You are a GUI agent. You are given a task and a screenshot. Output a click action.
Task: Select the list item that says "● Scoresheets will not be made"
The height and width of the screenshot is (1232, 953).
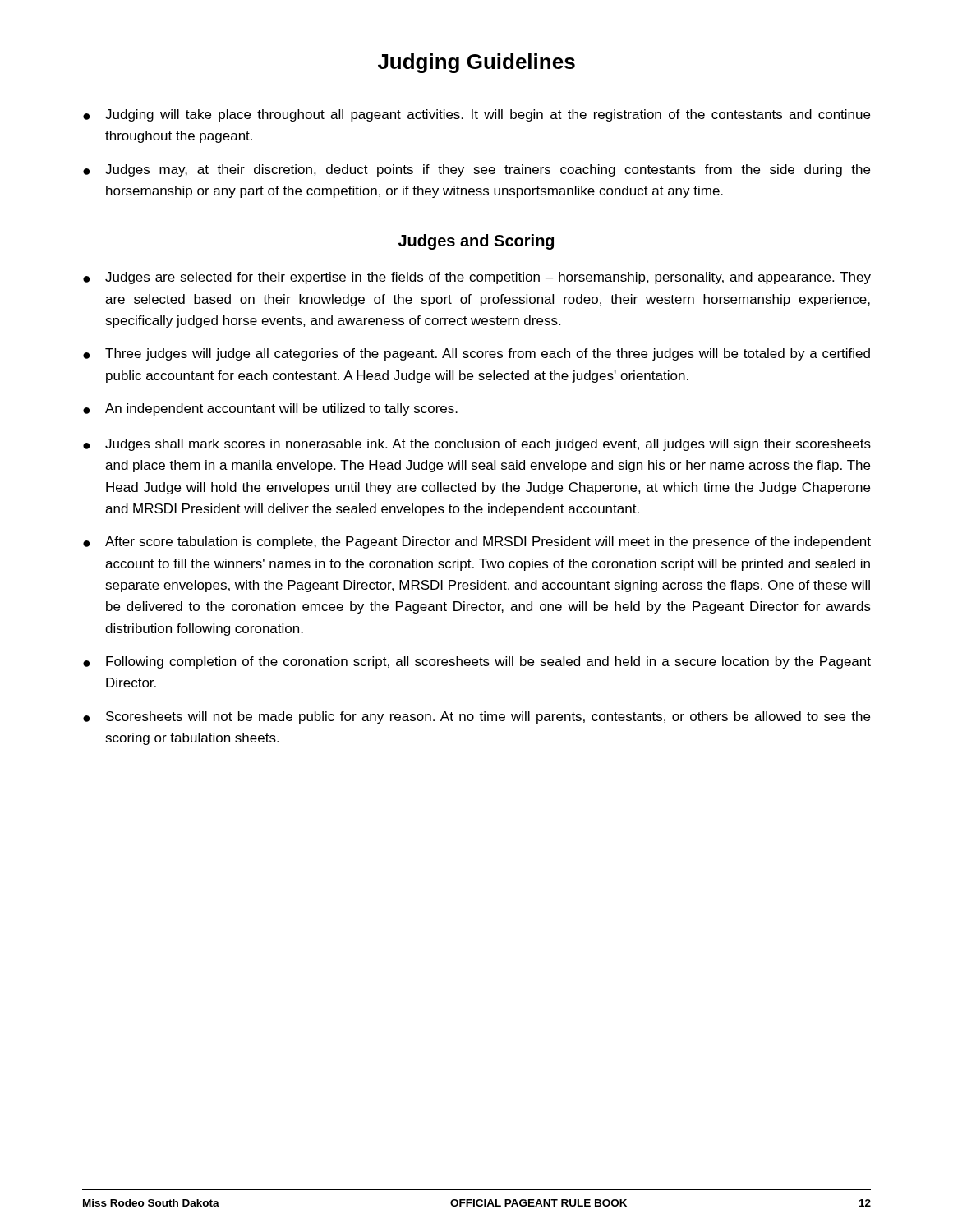[476, 728]
